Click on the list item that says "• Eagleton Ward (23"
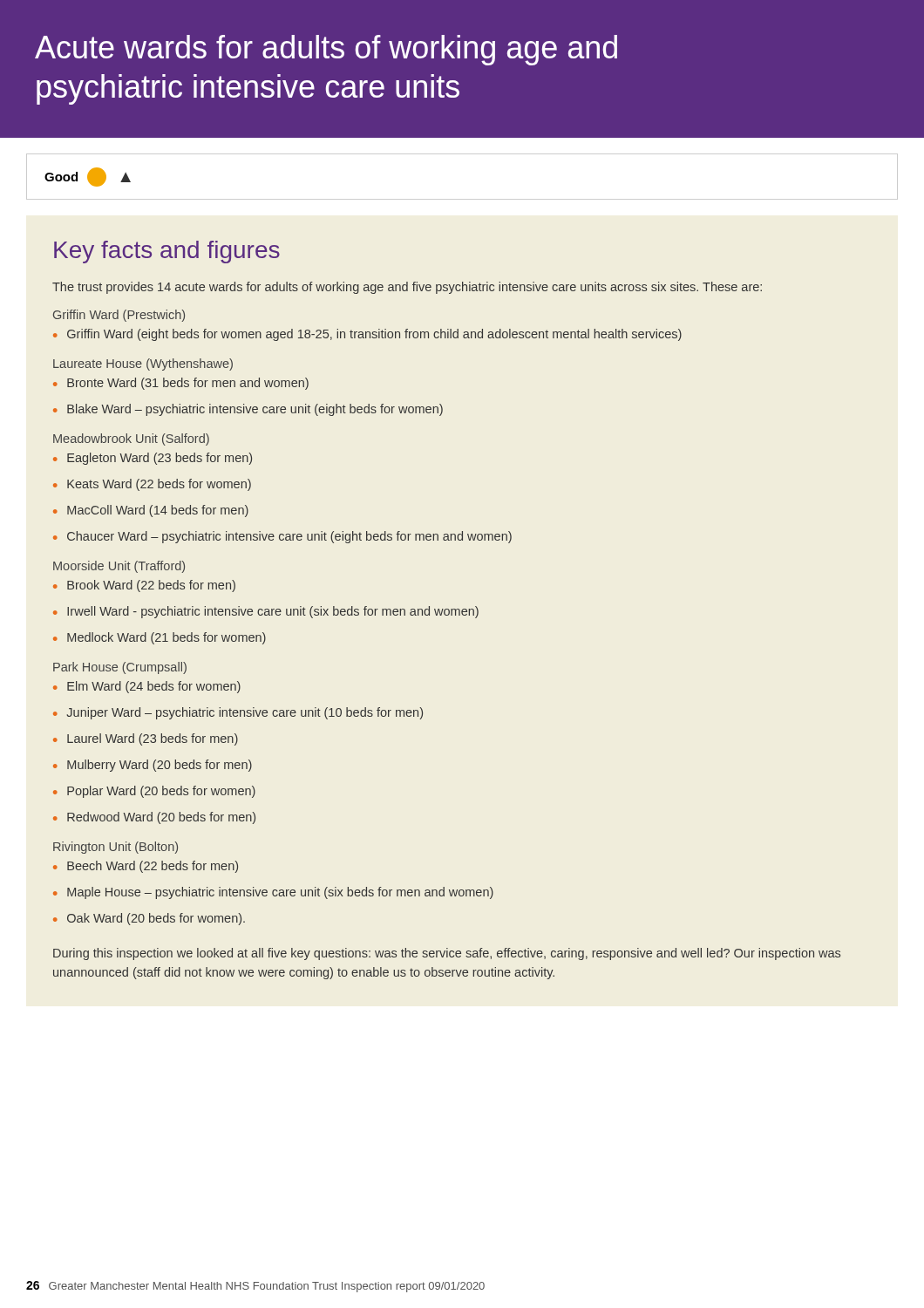 [153, 459]
